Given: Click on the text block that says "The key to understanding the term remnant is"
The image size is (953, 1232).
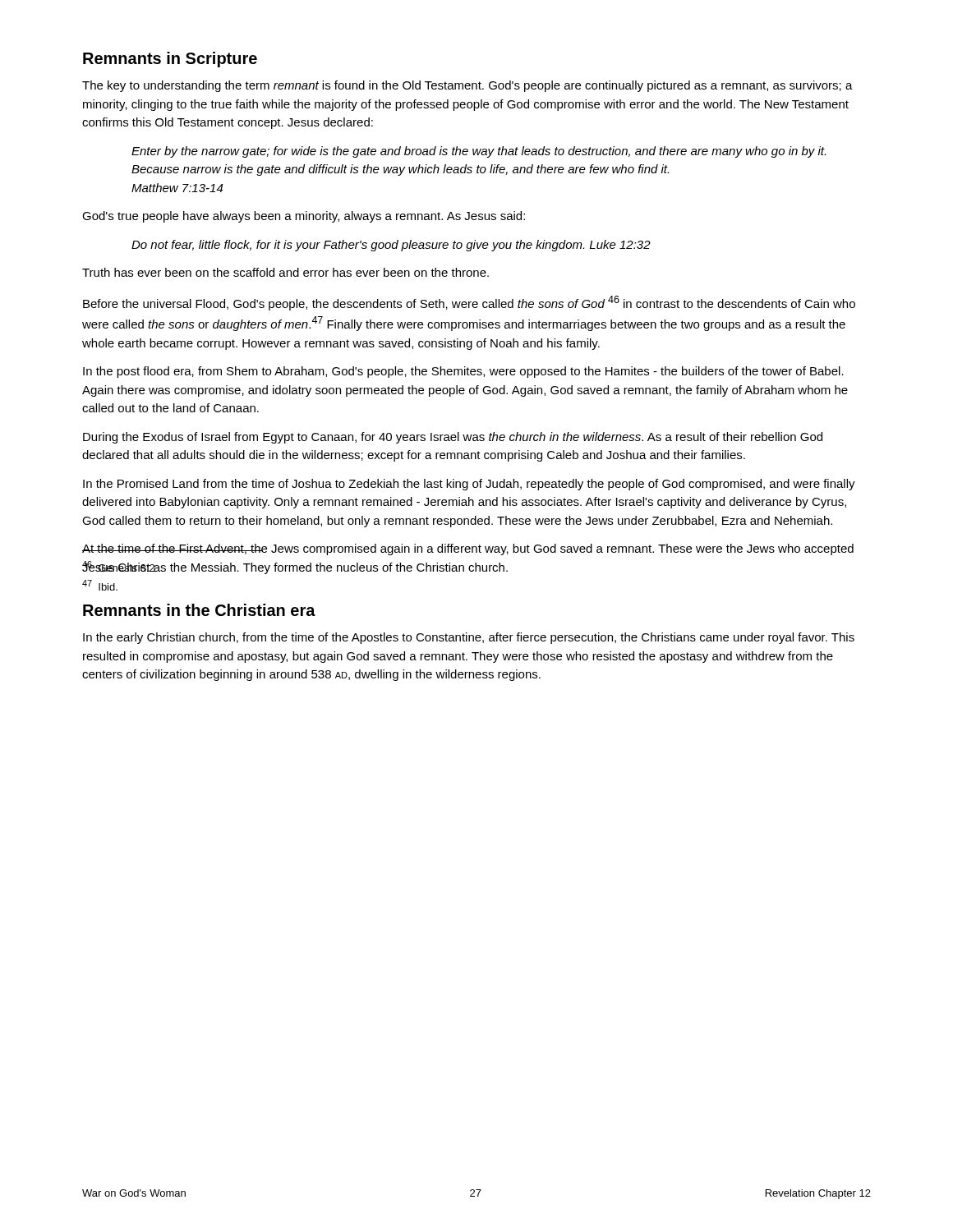Looking at the screenshot, I should (x=476, y=104).
